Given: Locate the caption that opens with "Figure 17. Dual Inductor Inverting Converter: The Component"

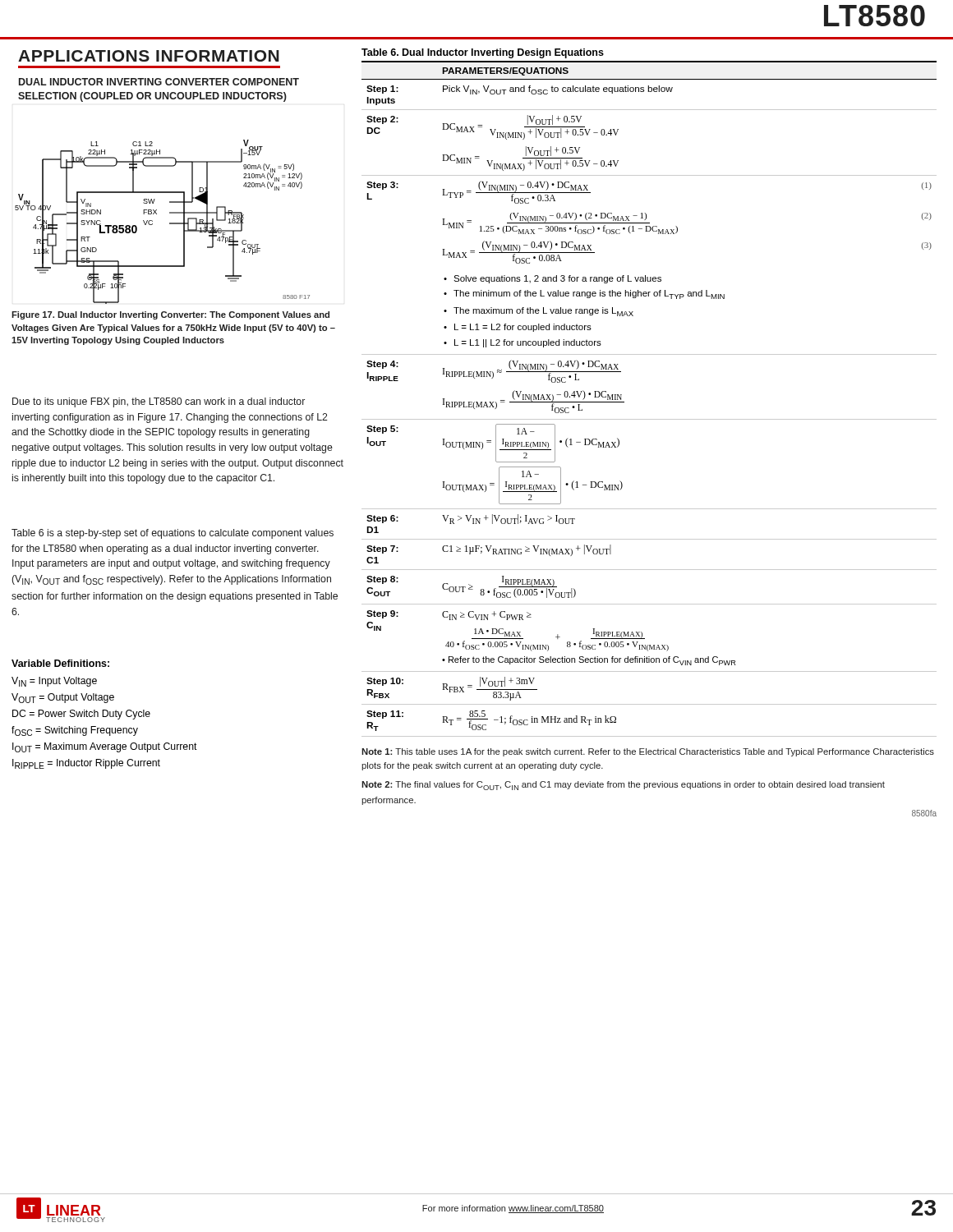Looking at the screenshot, I should 177,328.
